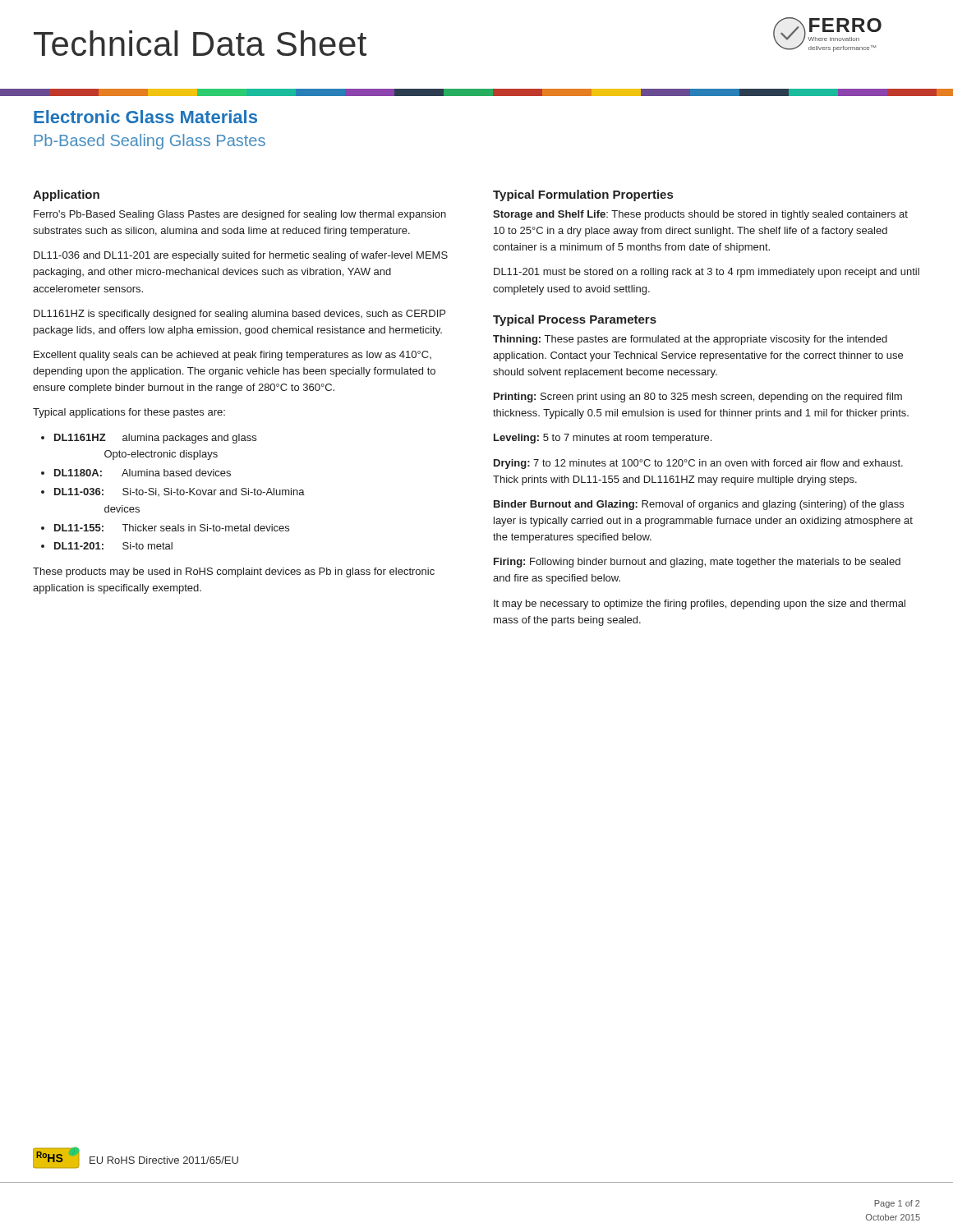Select the element starting "Leveling: 5 to 7 minutes"
Image resolution: width=953 pixels, height=1232 pixels.
(x=603, y=438)
